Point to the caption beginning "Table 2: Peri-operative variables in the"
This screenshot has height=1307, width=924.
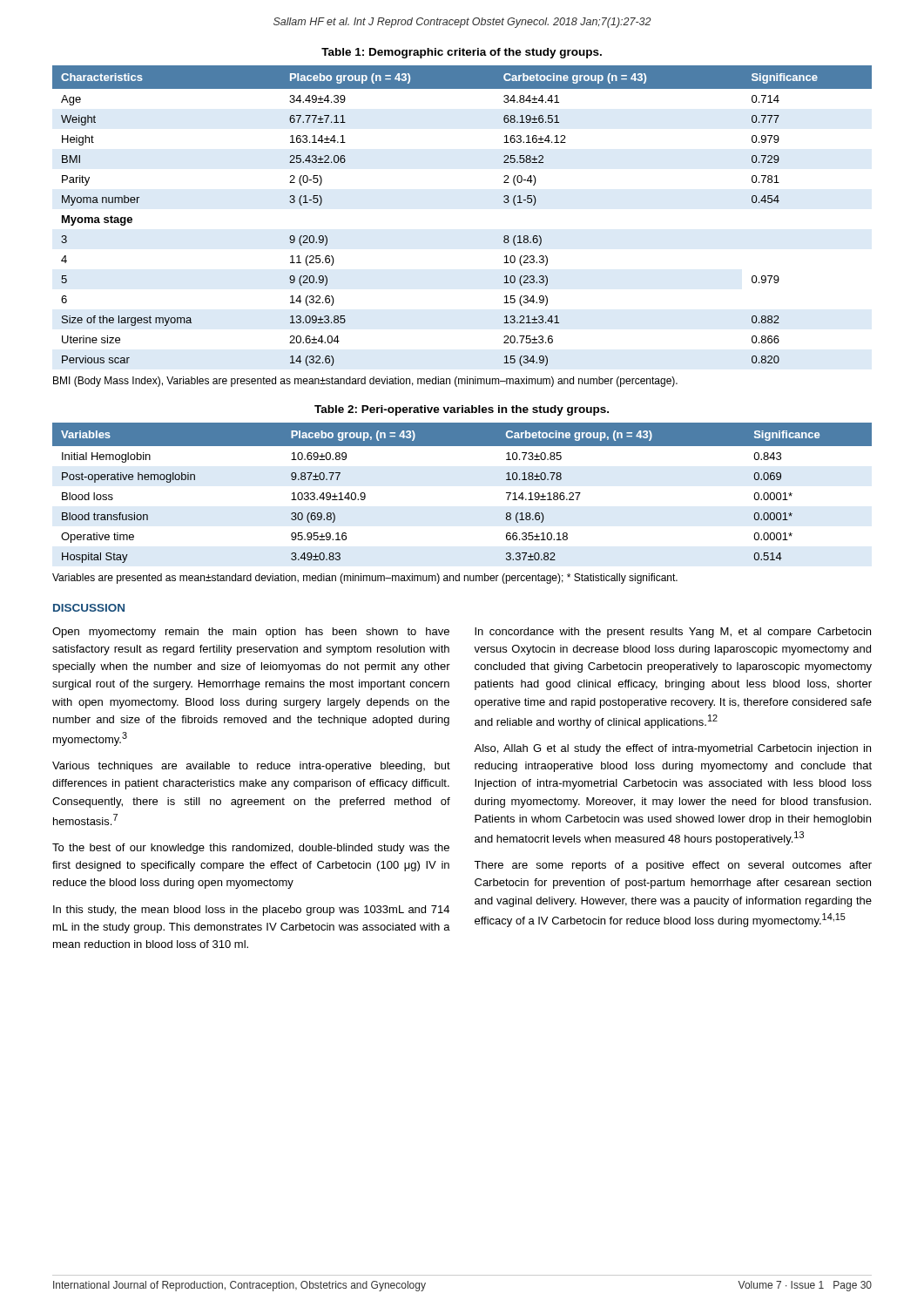pos(462,409)
